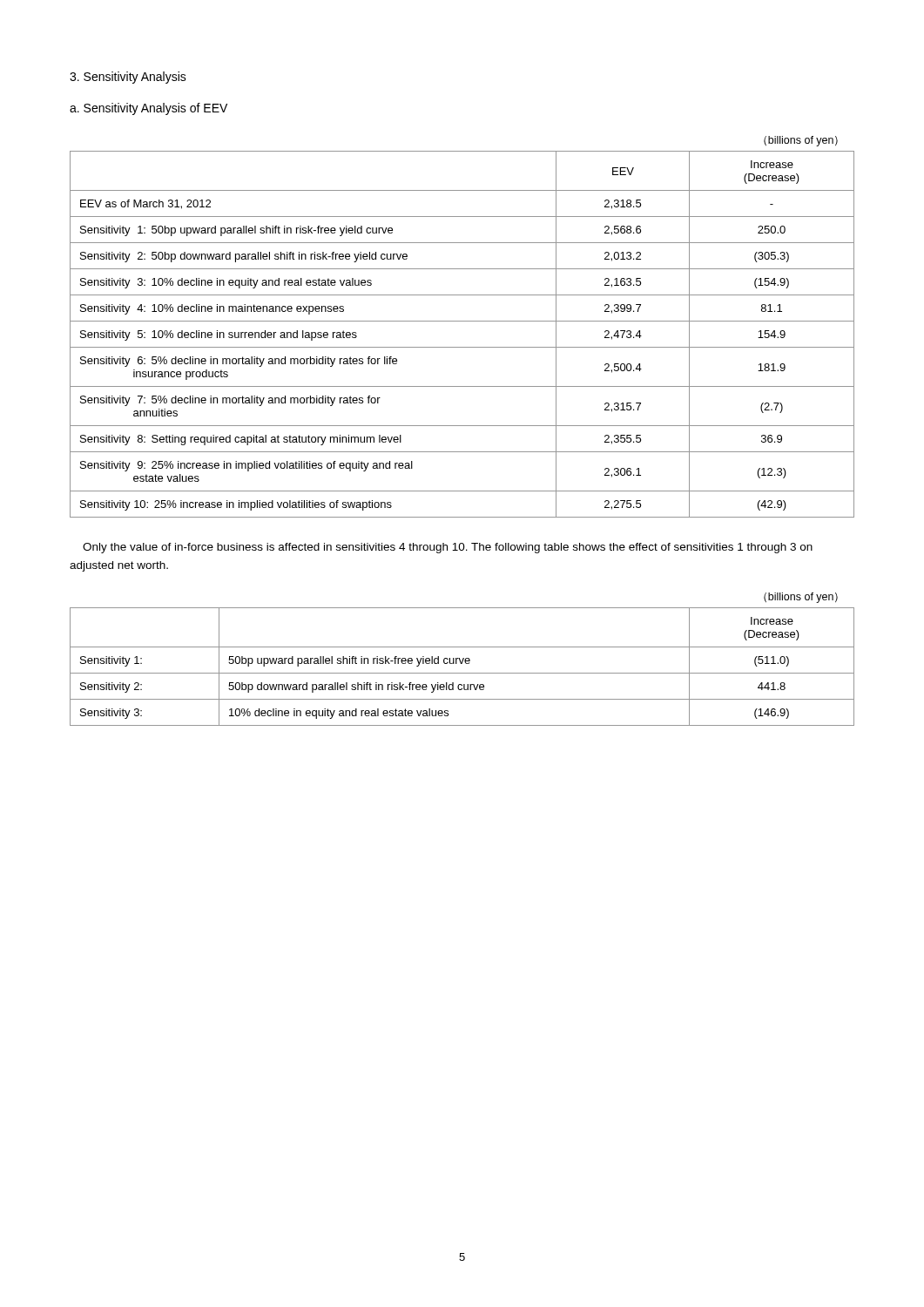Image resolution: width=924 pixels, height=1307 pixels.
Task: Select the table that reads "Sensitivity 5: 10% decline"
Action: point(462,322)
